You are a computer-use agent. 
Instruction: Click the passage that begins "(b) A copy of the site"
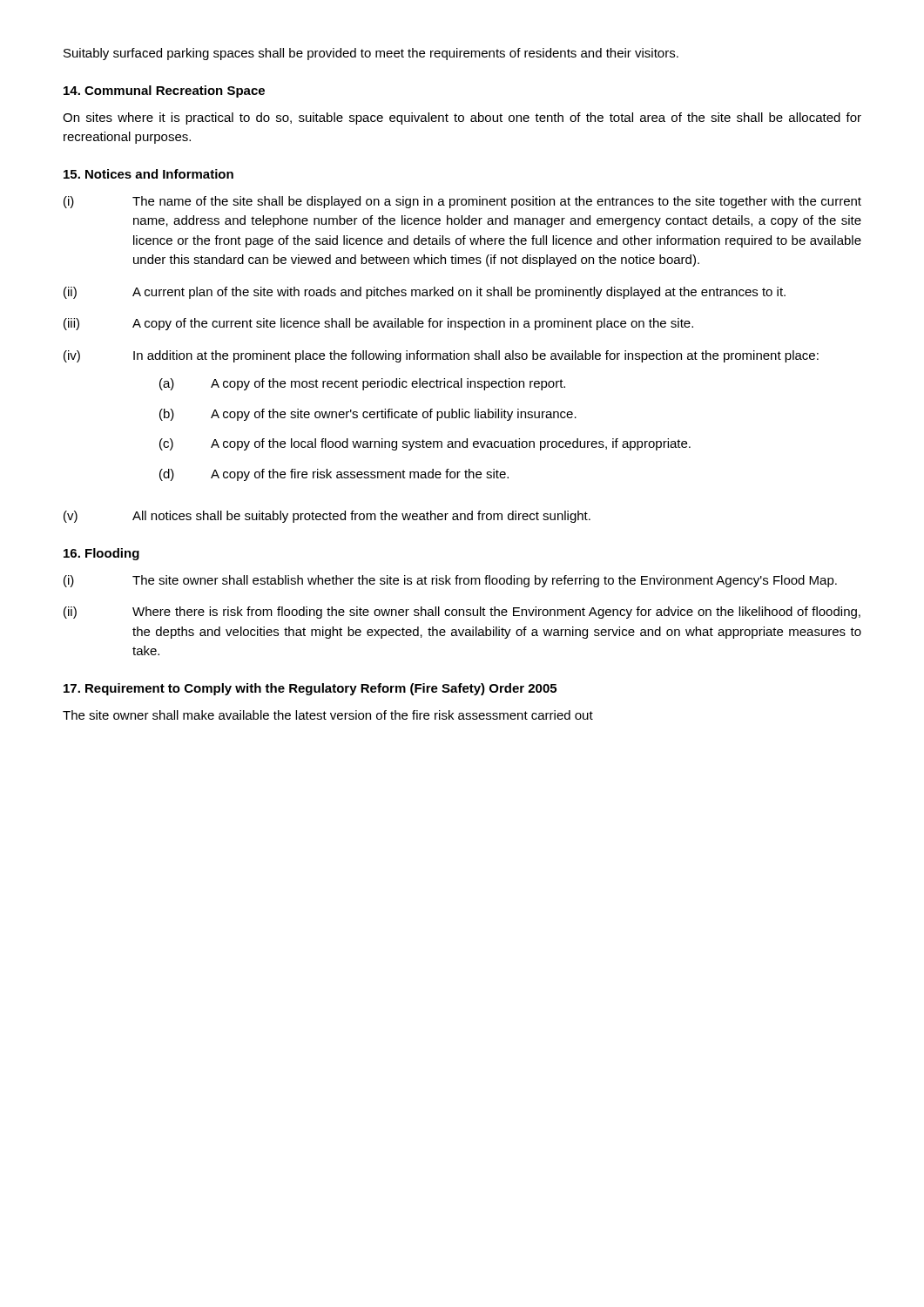[x=510, y=414]
